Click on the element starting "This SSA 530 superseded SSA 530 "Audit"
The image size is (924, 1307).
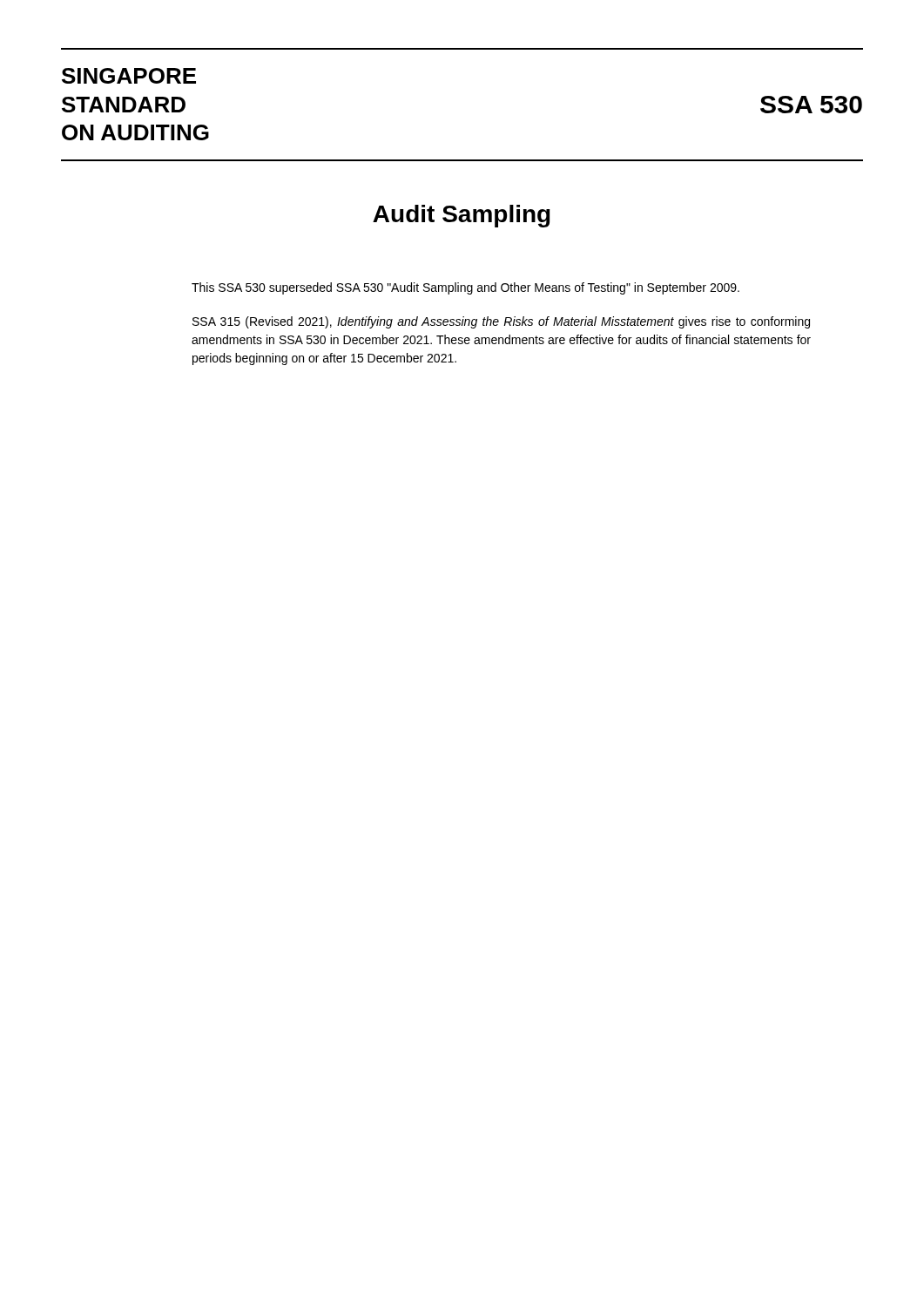click(x=501, y=288)
